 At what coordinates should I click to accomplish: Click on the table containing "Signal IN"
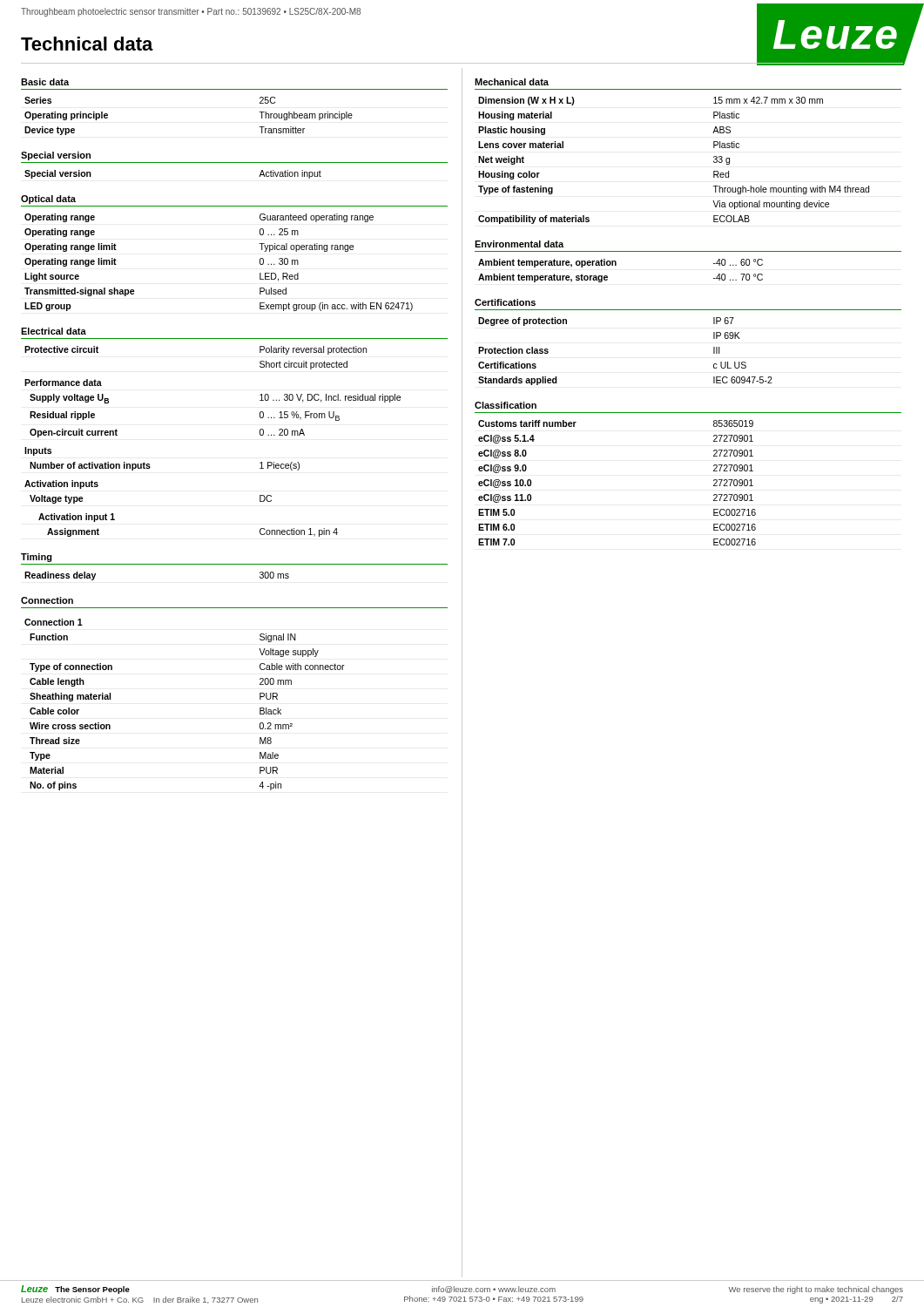(234, 702)
